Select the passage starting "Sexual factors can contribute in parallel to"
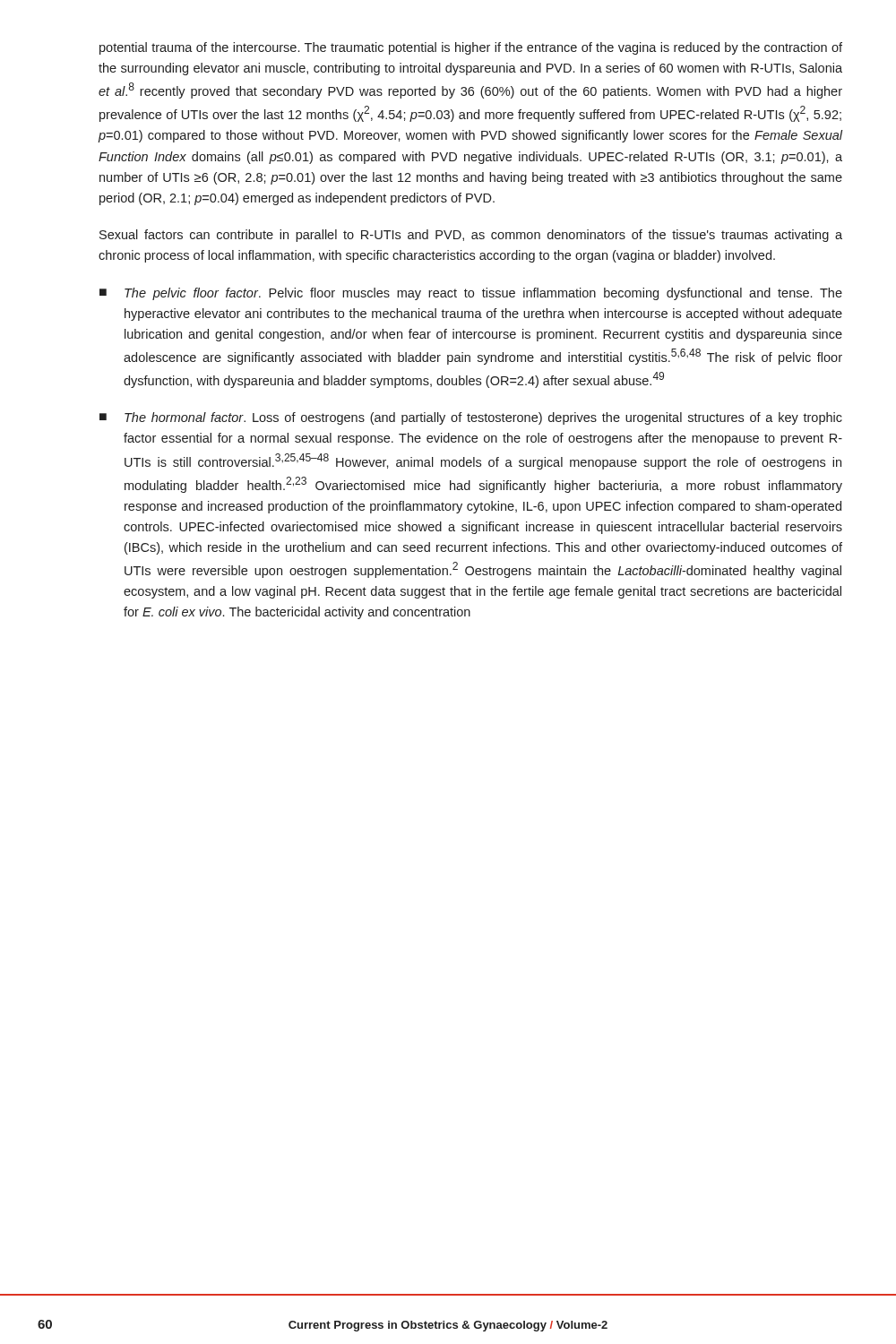Screen dimensions: 1344x896 470,245
